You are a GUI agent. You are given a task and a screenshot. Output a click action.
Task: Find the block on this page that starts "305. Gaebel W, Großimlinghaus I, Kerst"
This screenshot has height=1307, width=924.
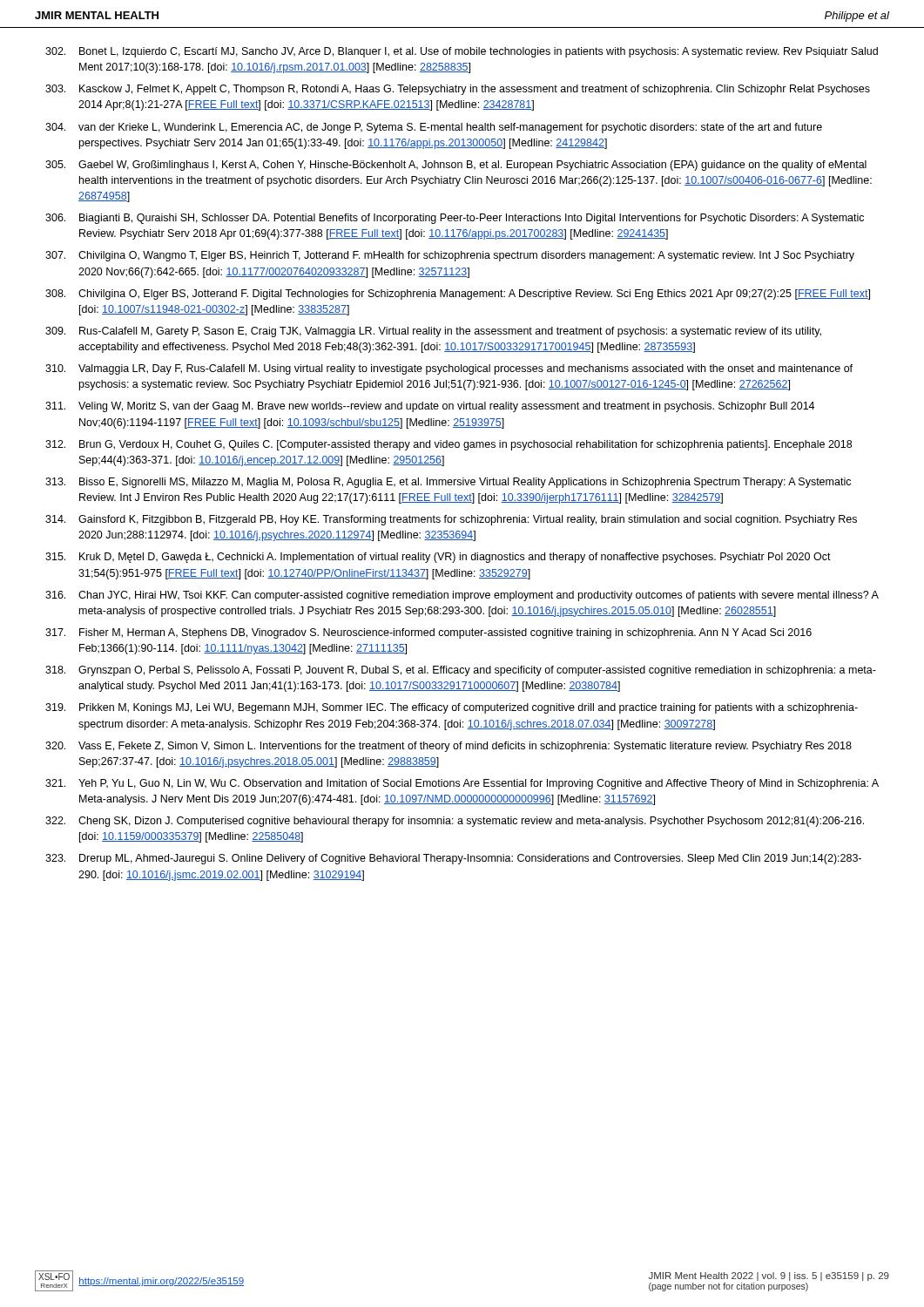[462, 180]
